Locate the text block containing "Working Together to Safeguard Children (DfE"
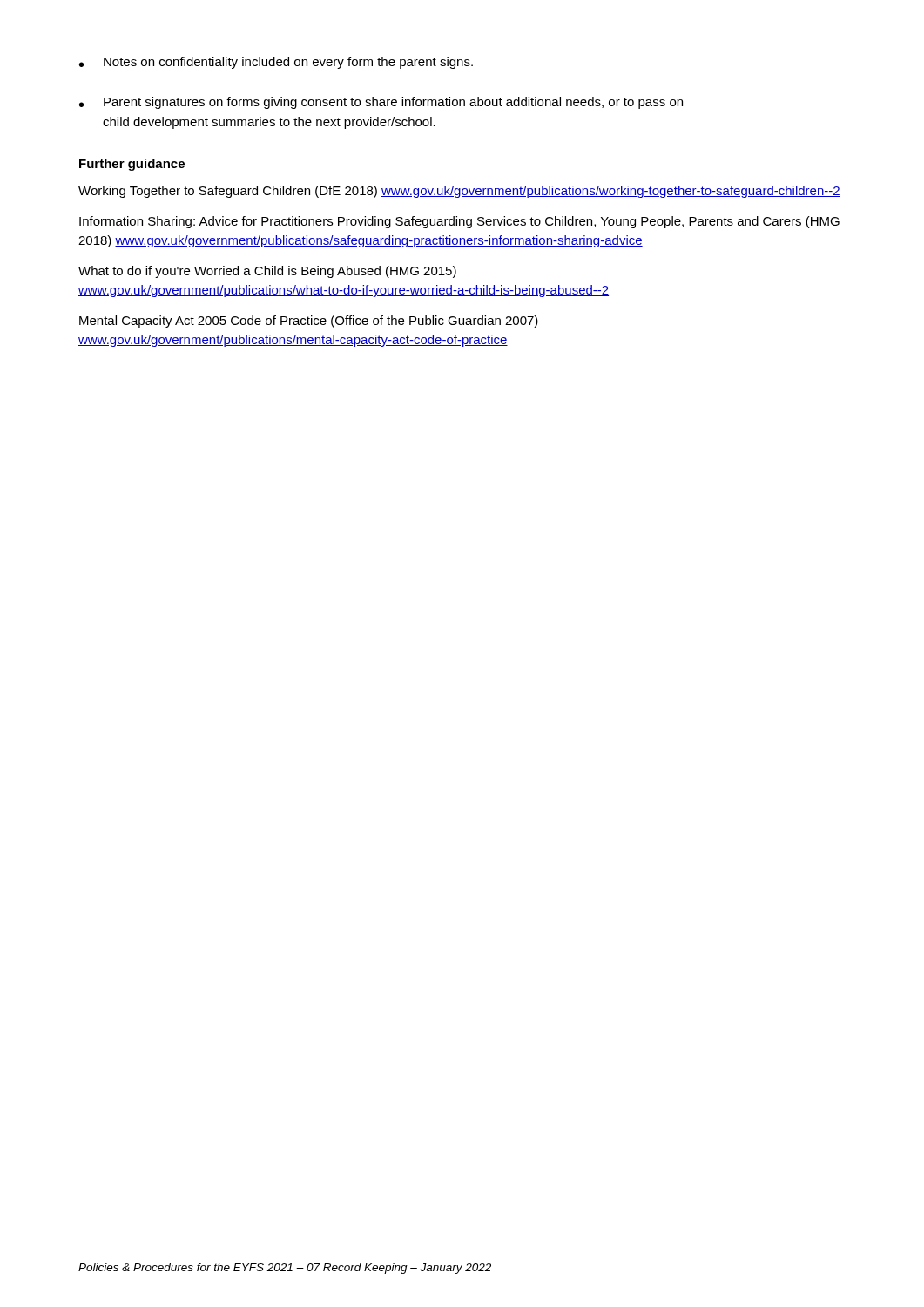 [459, 190]
